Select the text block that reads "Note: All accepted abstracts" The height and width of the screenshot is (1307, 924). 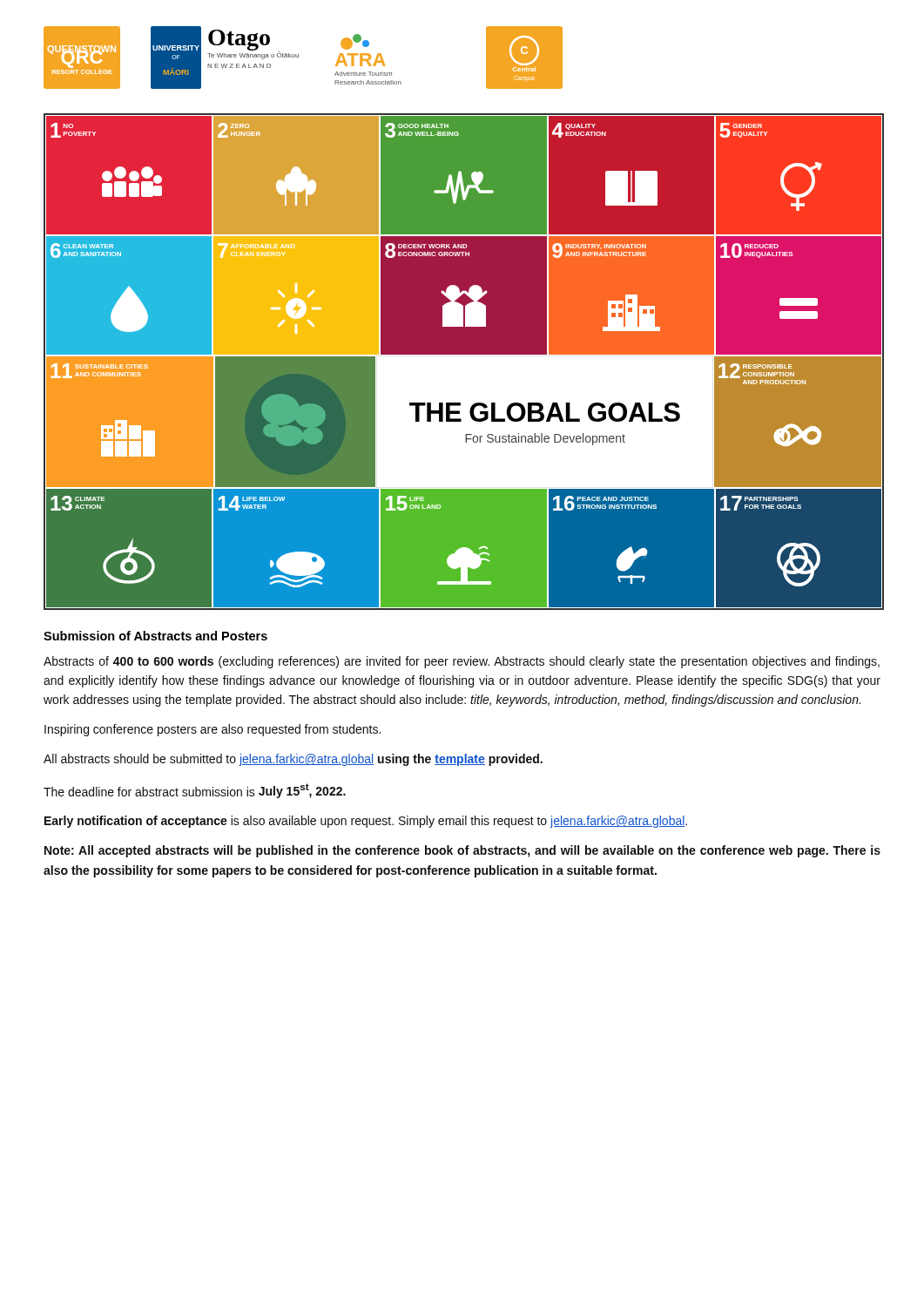(x=462, y=860)
